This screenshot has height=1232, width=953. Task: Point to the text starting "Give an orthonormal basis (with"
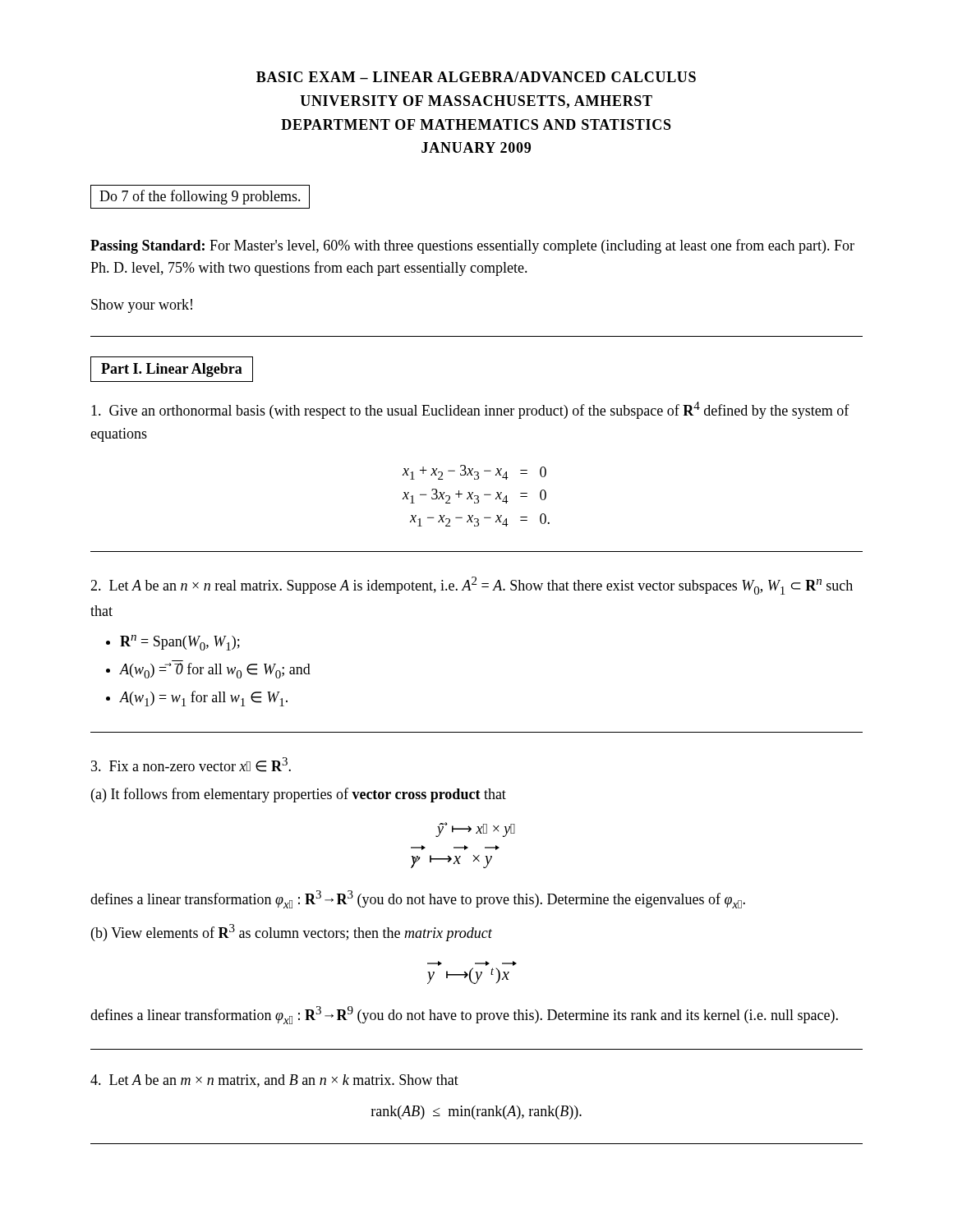476,421
